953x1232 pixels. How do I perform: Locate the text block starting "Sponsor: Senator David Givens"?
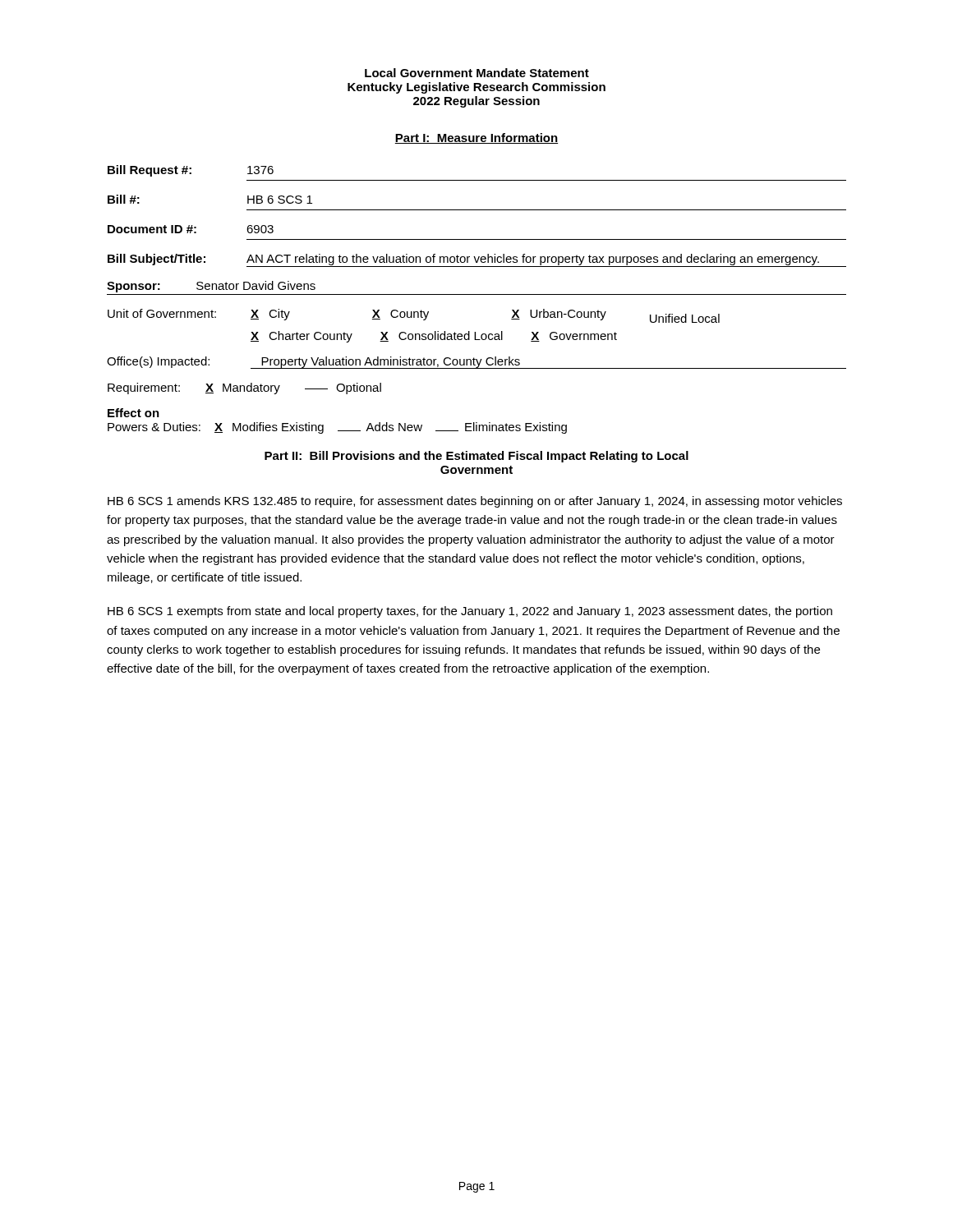[x=476, y=286]
